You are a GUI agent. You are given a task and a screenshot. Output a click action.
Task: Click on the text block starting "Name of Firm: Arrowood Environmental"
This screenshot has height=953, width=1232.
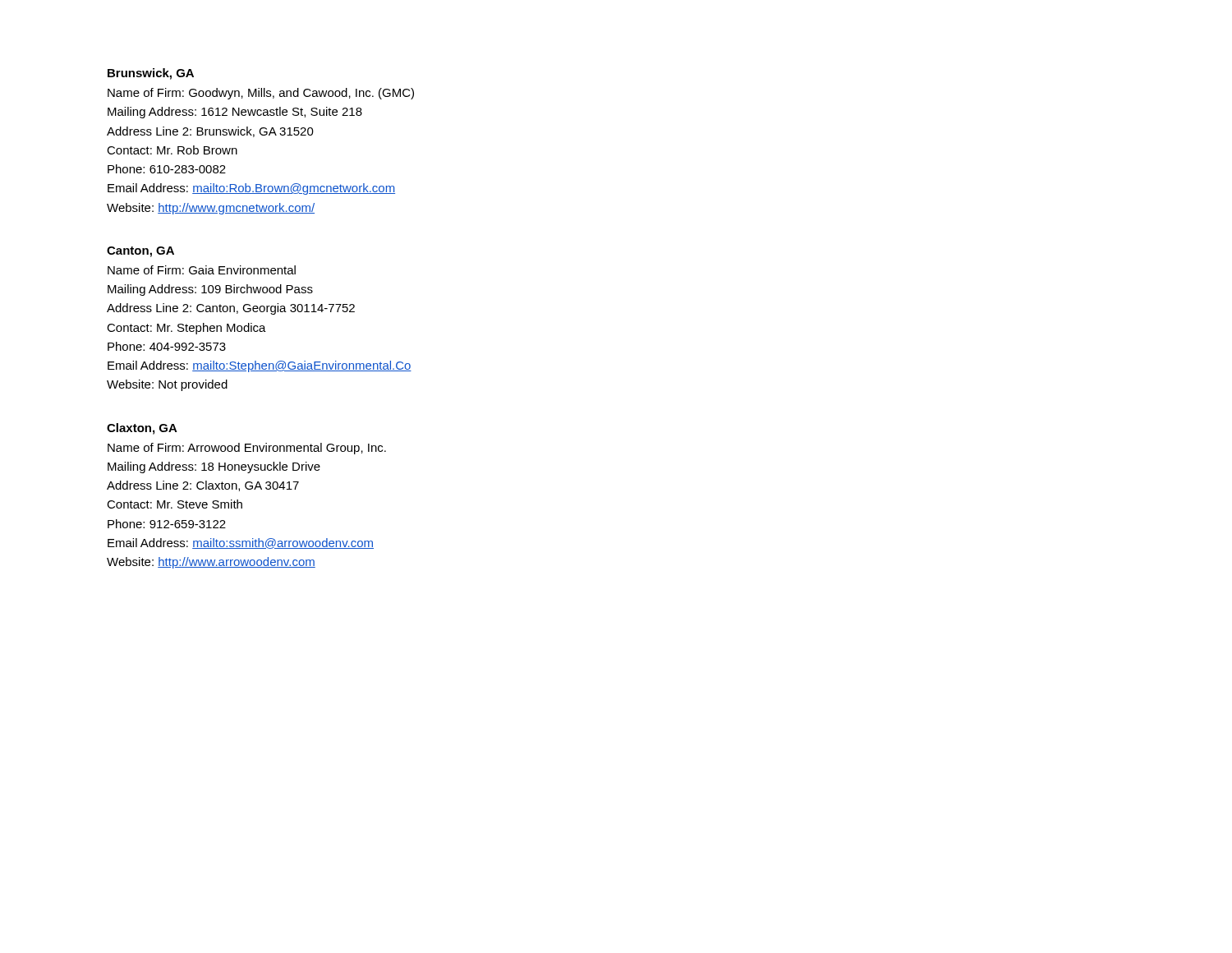pos(247,504)
